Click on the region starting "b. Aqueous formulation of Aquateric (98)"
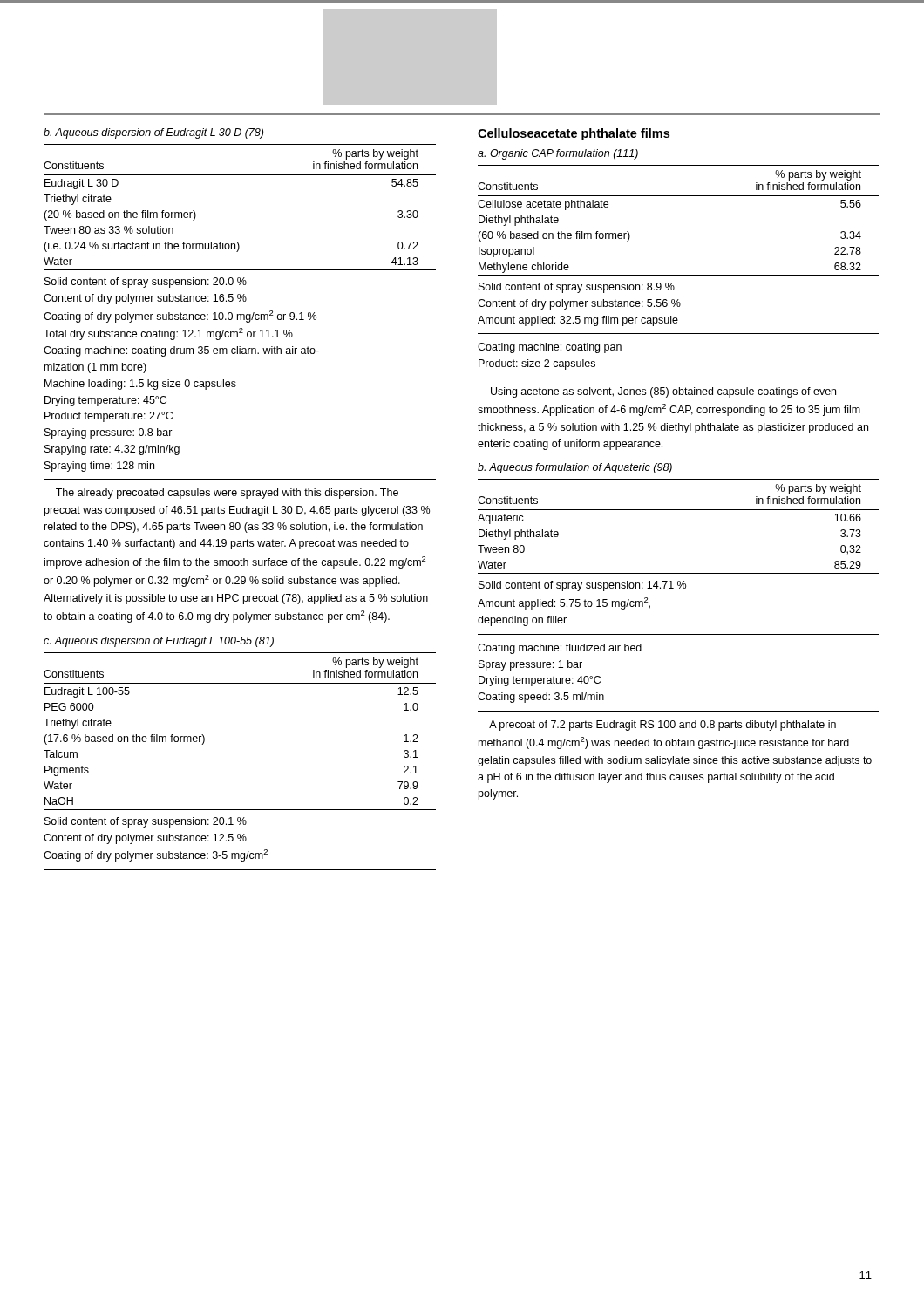924x1308 pixels. click(x=575, y=468)
